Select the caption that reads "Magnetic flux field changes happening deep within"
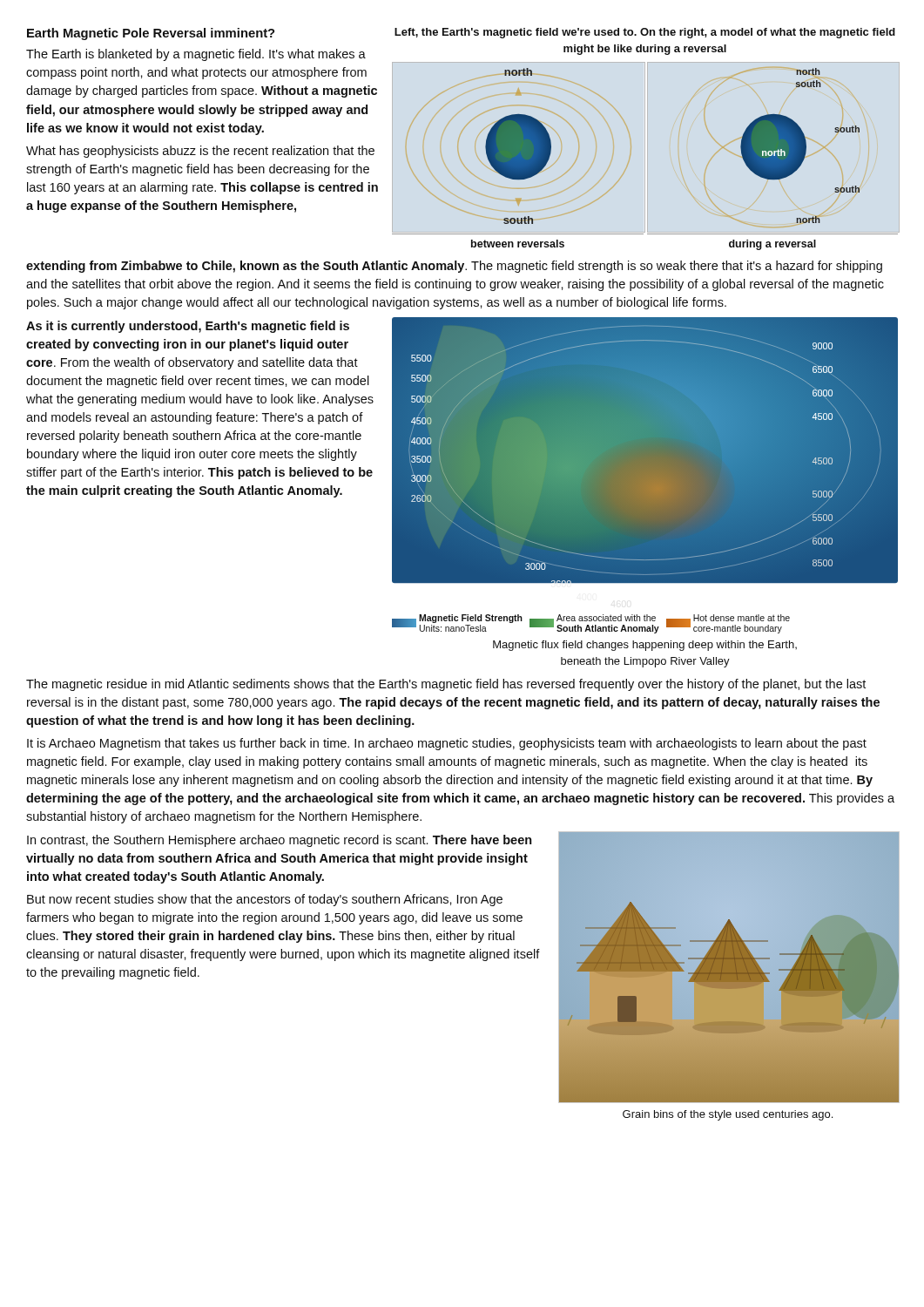 645,652
